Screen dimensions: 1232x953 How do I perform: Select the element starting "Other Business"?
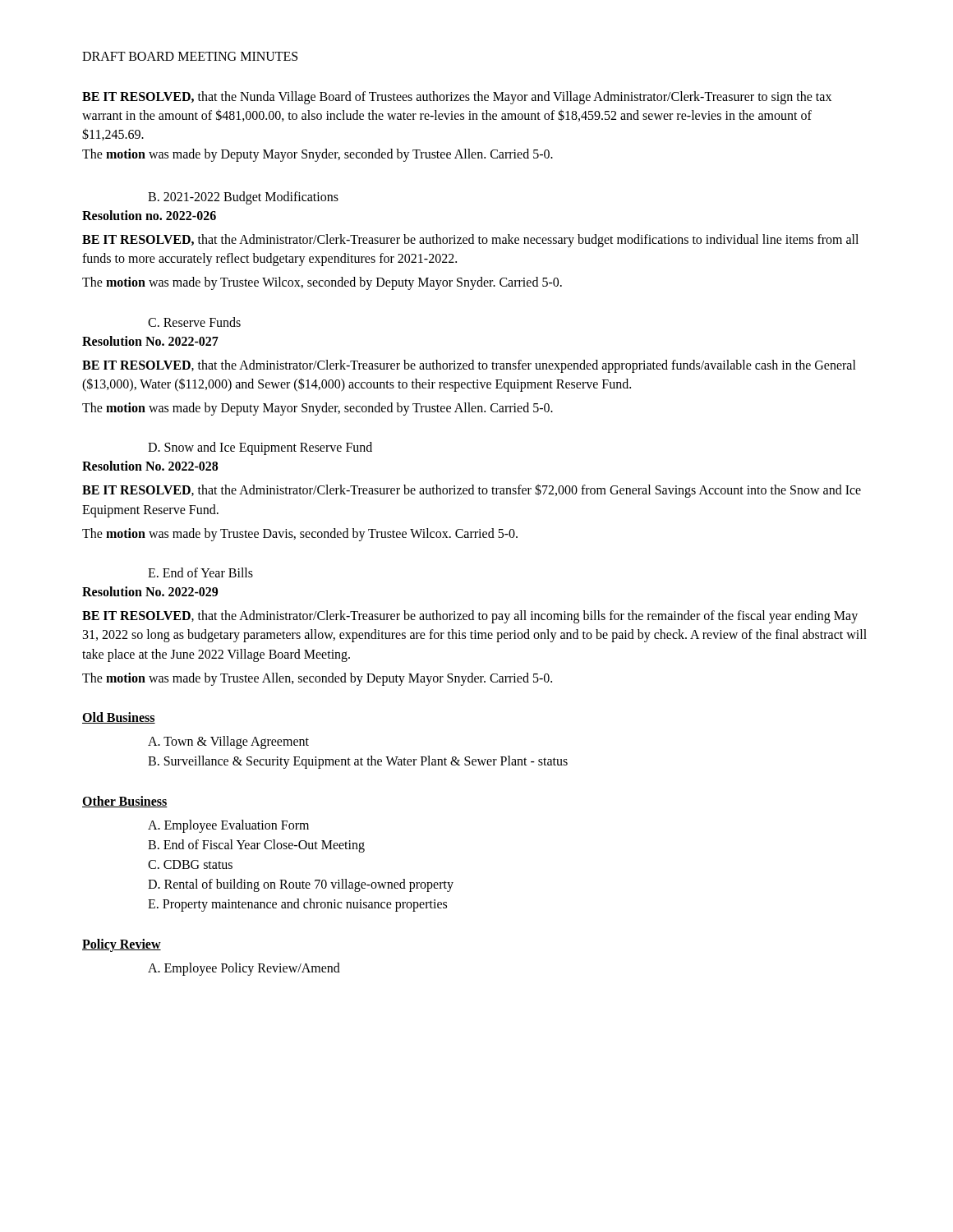125,801
